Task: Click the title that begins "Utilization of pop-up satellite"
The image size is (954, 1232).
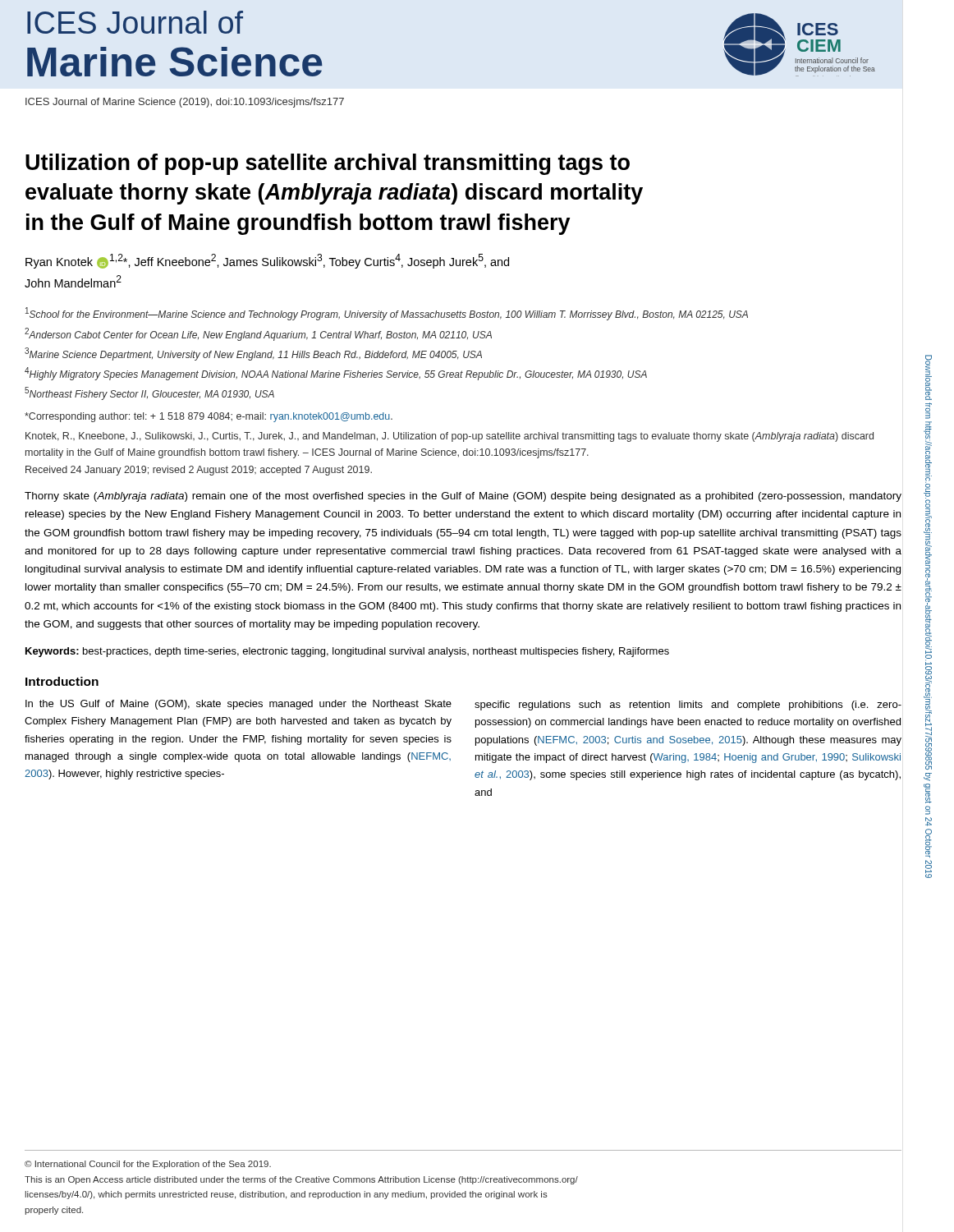Action: click(334, 193)
